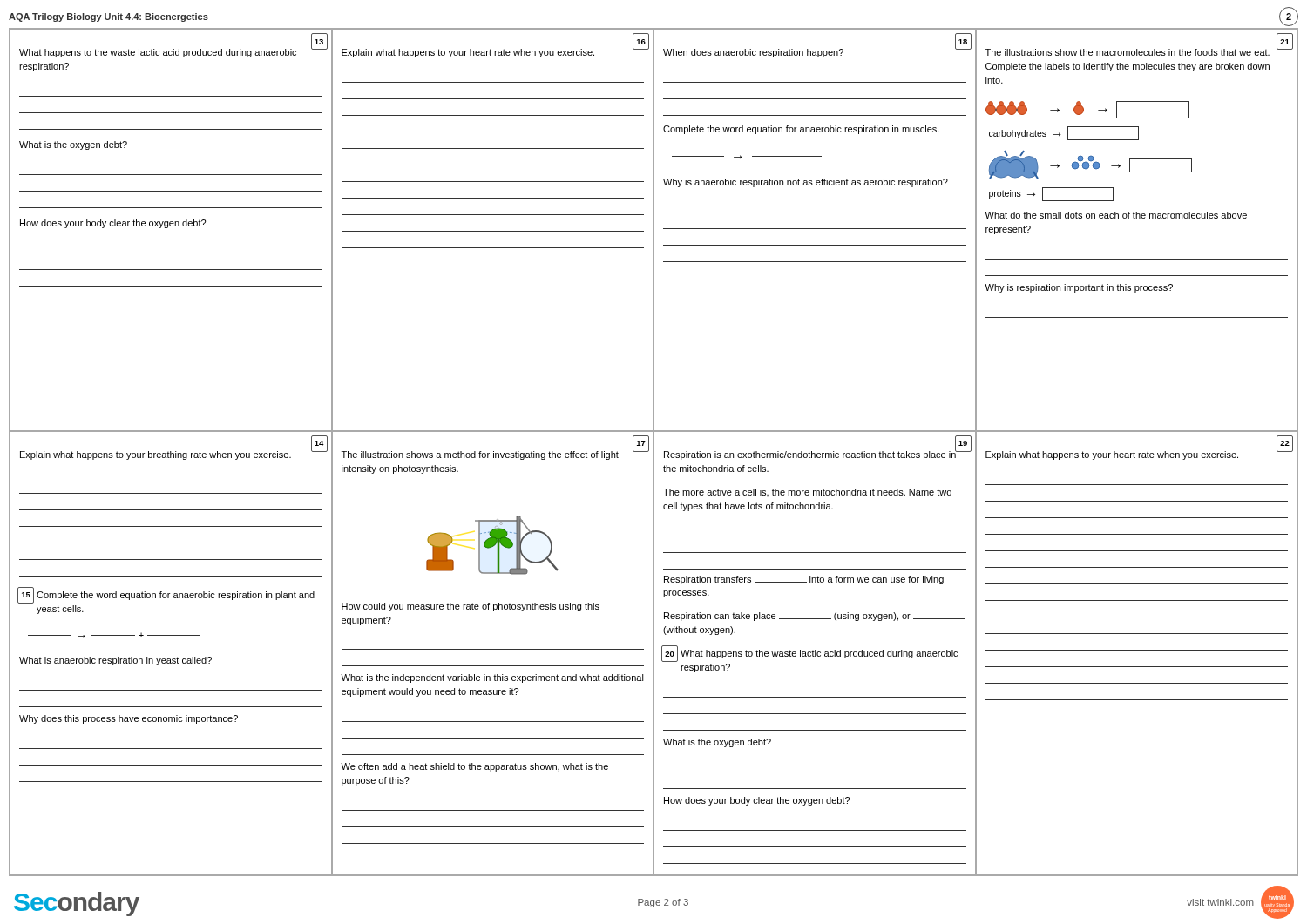Locate a illustration

[493, 538]
